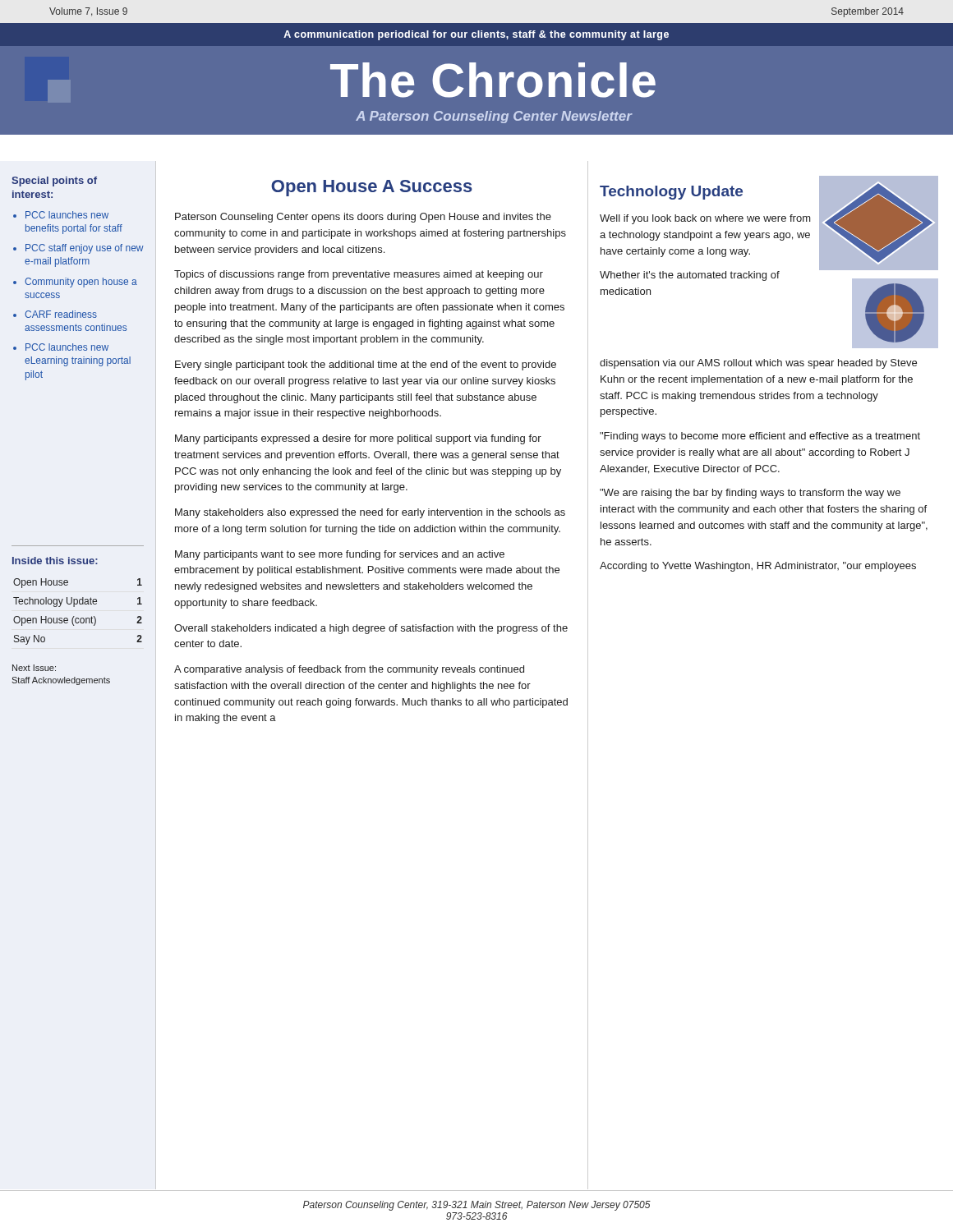
Task: Find "CARF readiness assessments continues" on this page
Action: (76, 321)
